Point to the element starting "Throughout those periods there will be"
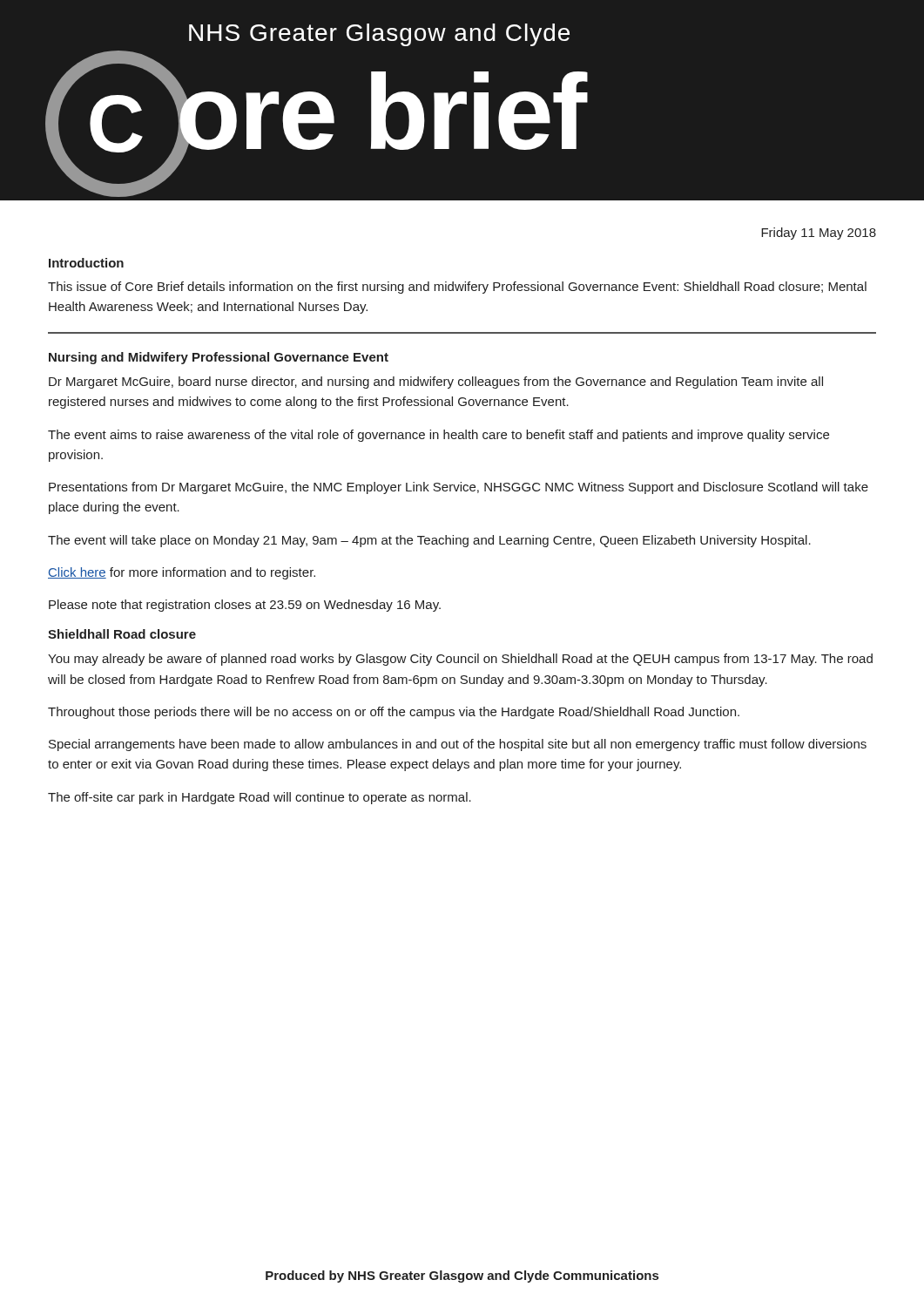The image size is (924, 1307). click(x=394, y=711)
